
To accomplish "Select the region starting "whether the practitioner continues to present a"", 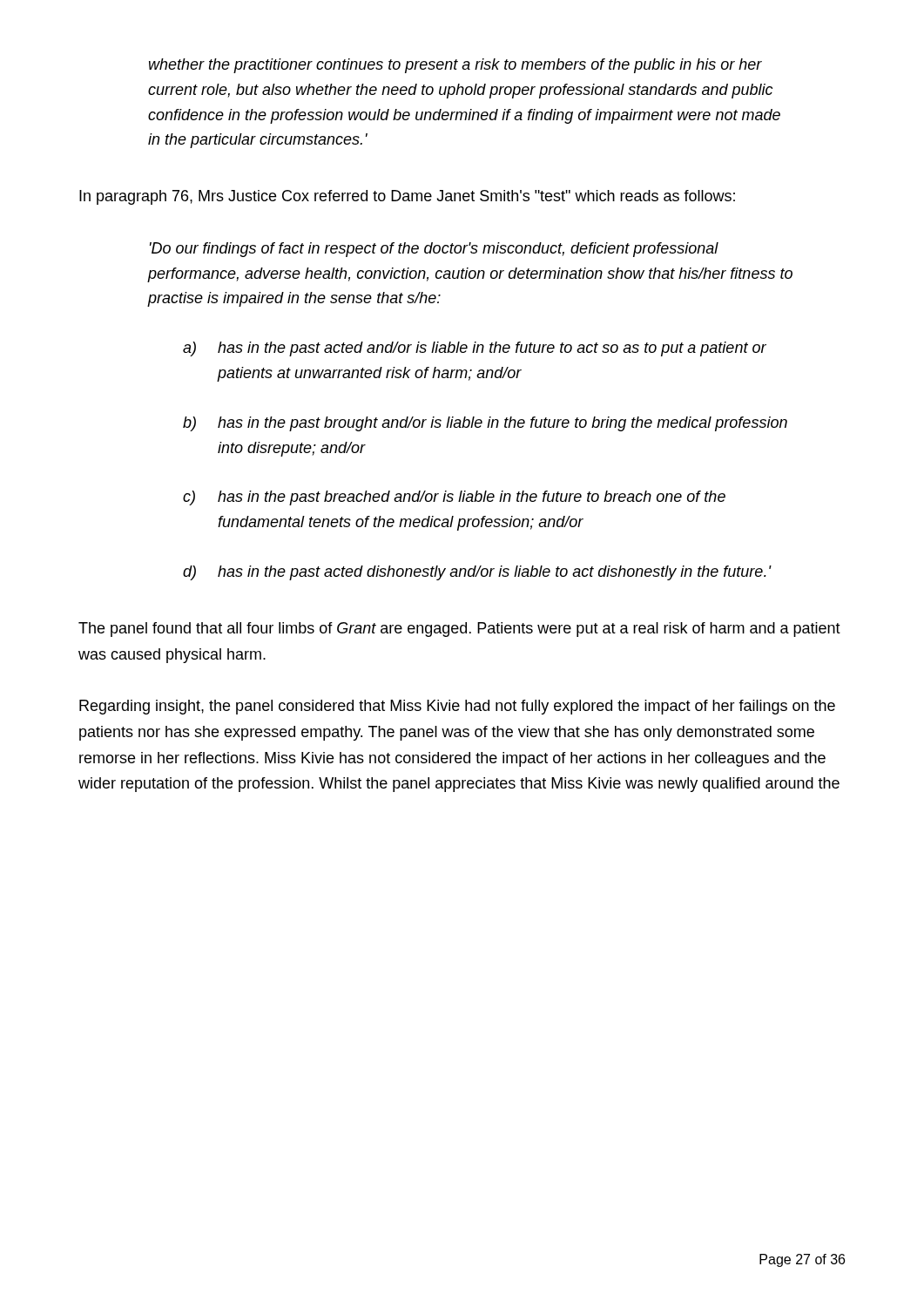I will (464, 102).
